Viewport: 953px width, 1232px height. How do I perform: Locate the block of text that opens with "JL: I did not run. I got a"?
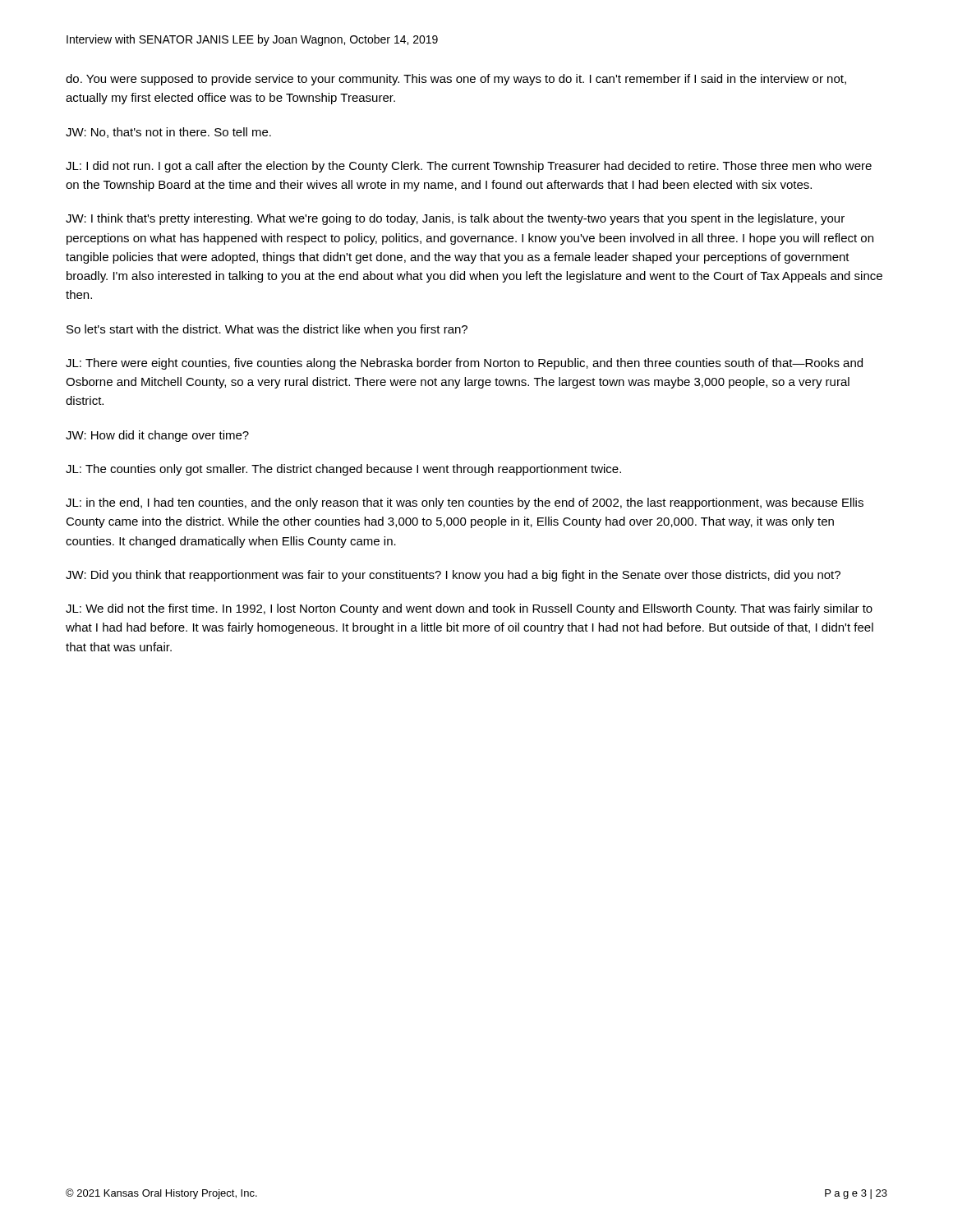pyautogui.click(x=469, y=175)
